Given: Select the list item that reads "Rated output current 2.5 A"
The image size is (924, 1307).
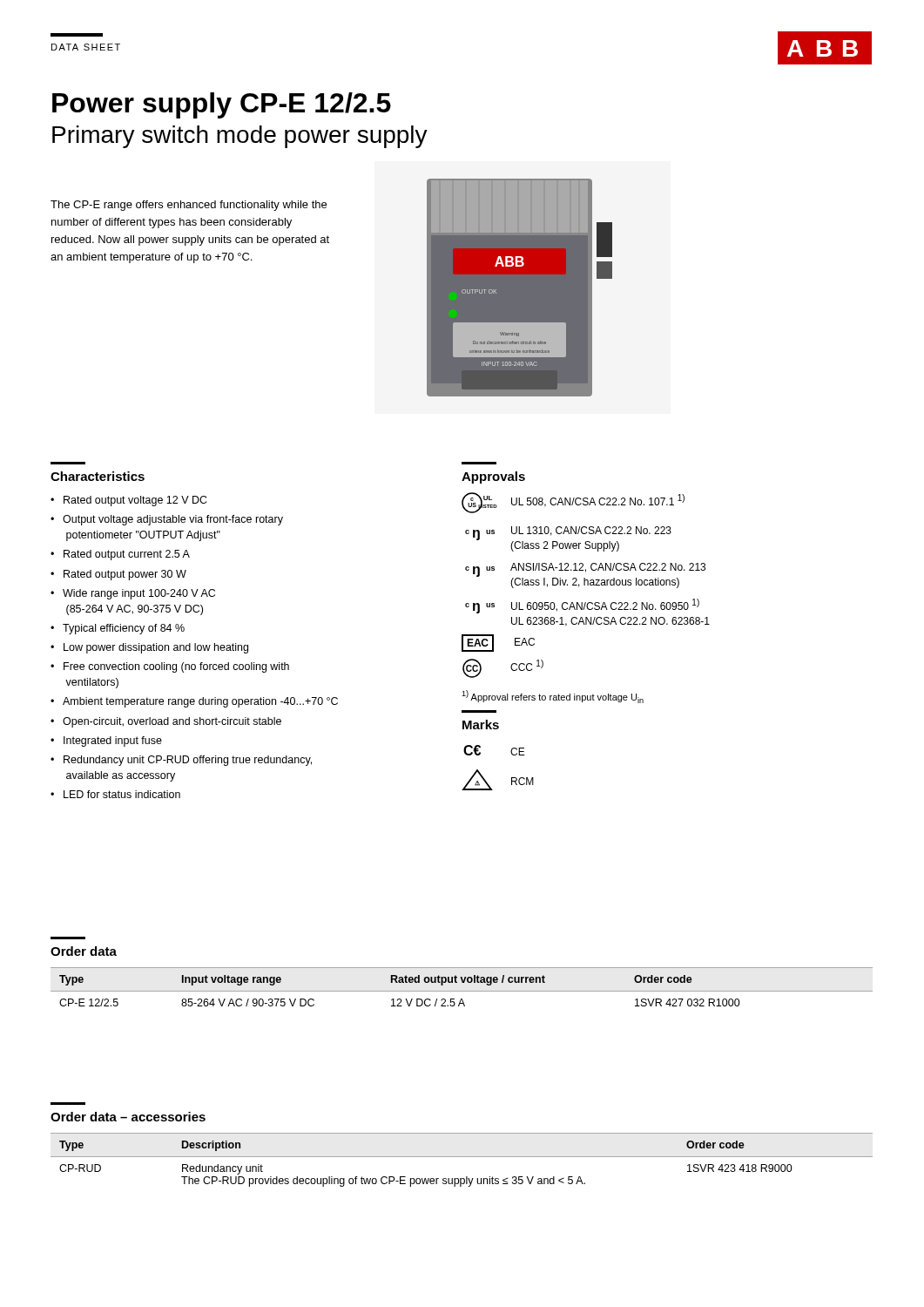Looking at the screenshot, I should click(x=126, y=554).
